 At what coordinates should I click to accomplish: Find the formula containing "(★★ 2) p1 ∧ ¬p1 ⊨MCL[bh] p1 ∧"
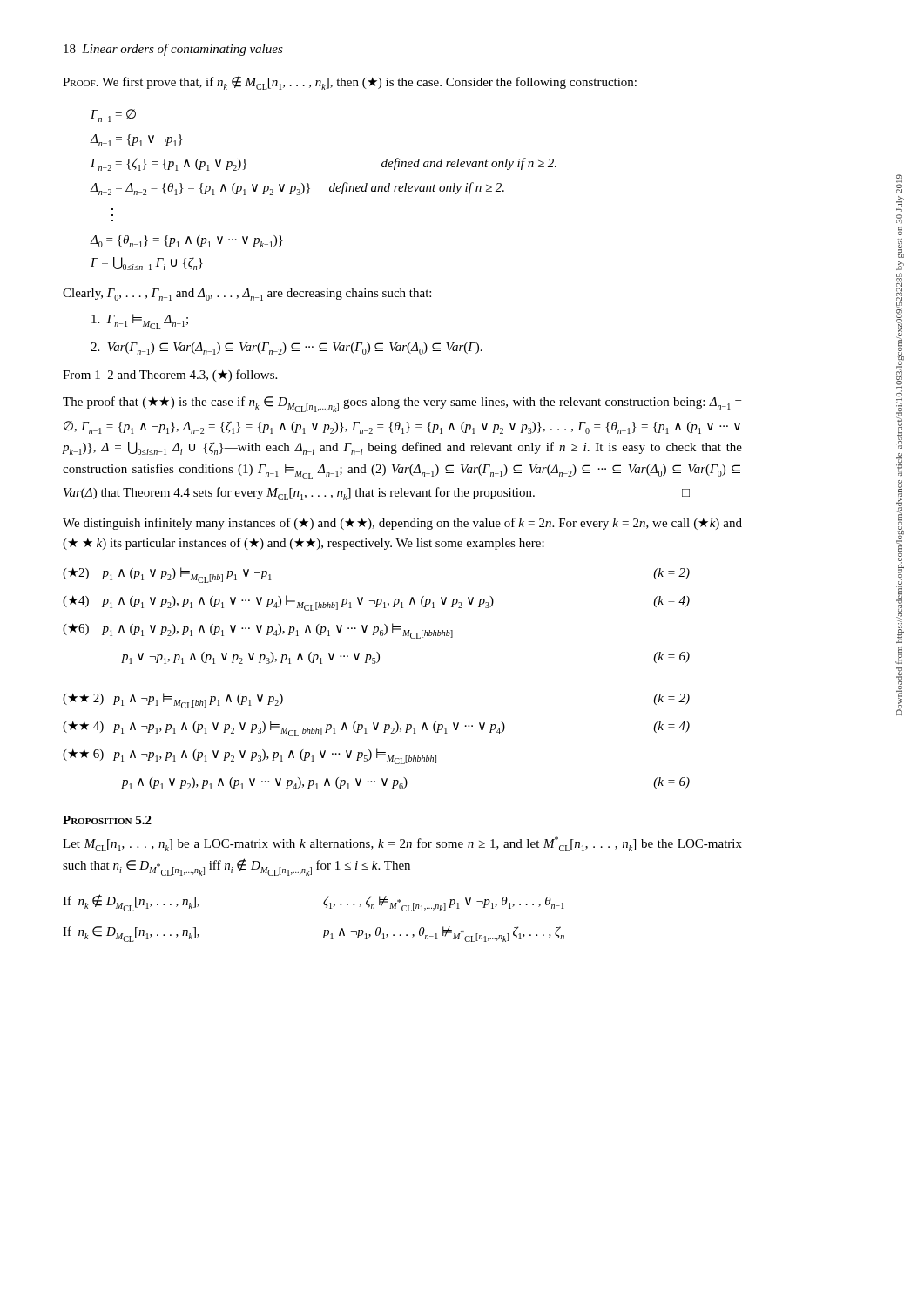402,741
